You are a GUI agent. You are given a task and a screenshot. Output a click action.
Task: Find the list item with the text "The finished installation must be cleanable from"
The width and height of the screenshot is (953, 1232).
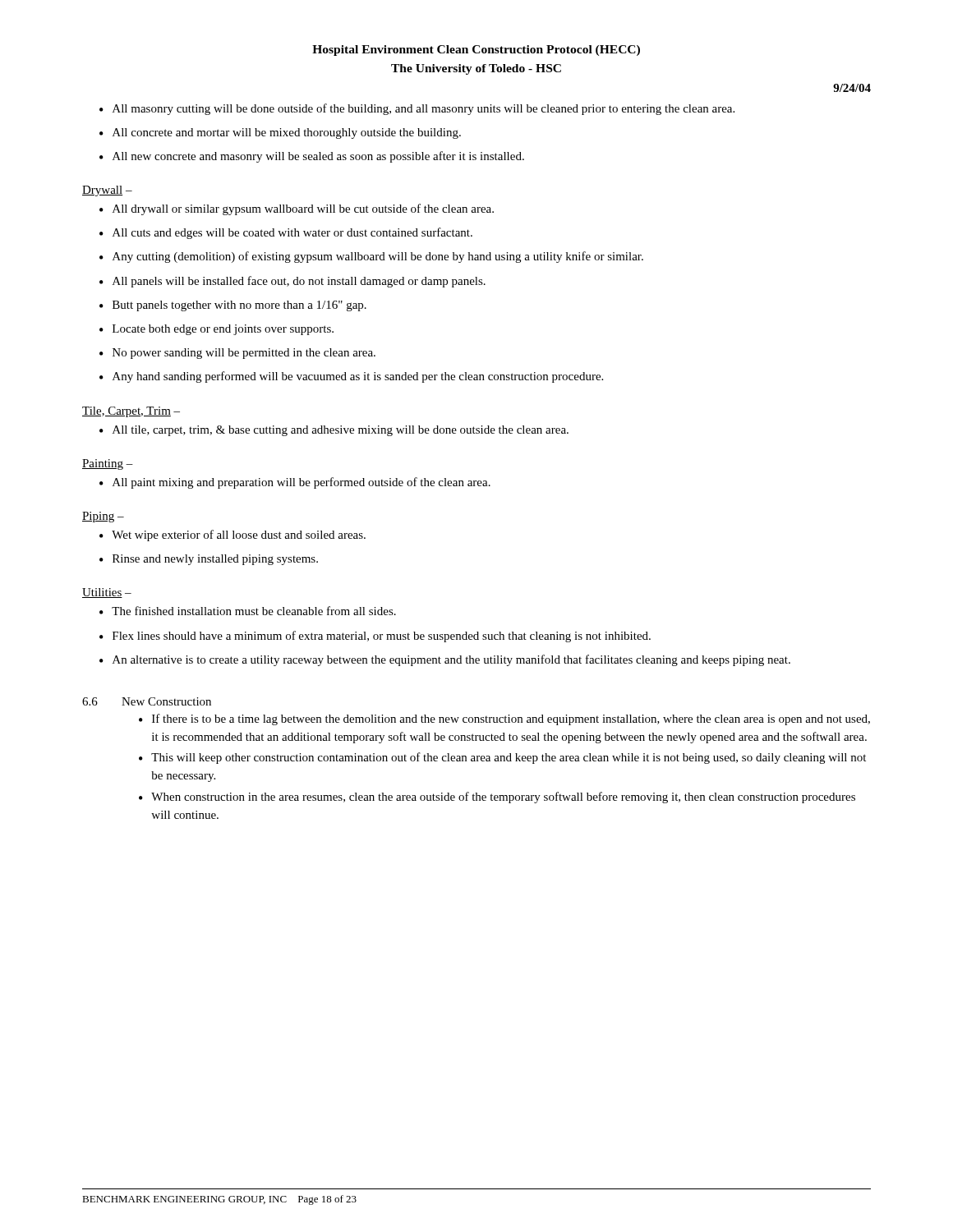[254, 611]
